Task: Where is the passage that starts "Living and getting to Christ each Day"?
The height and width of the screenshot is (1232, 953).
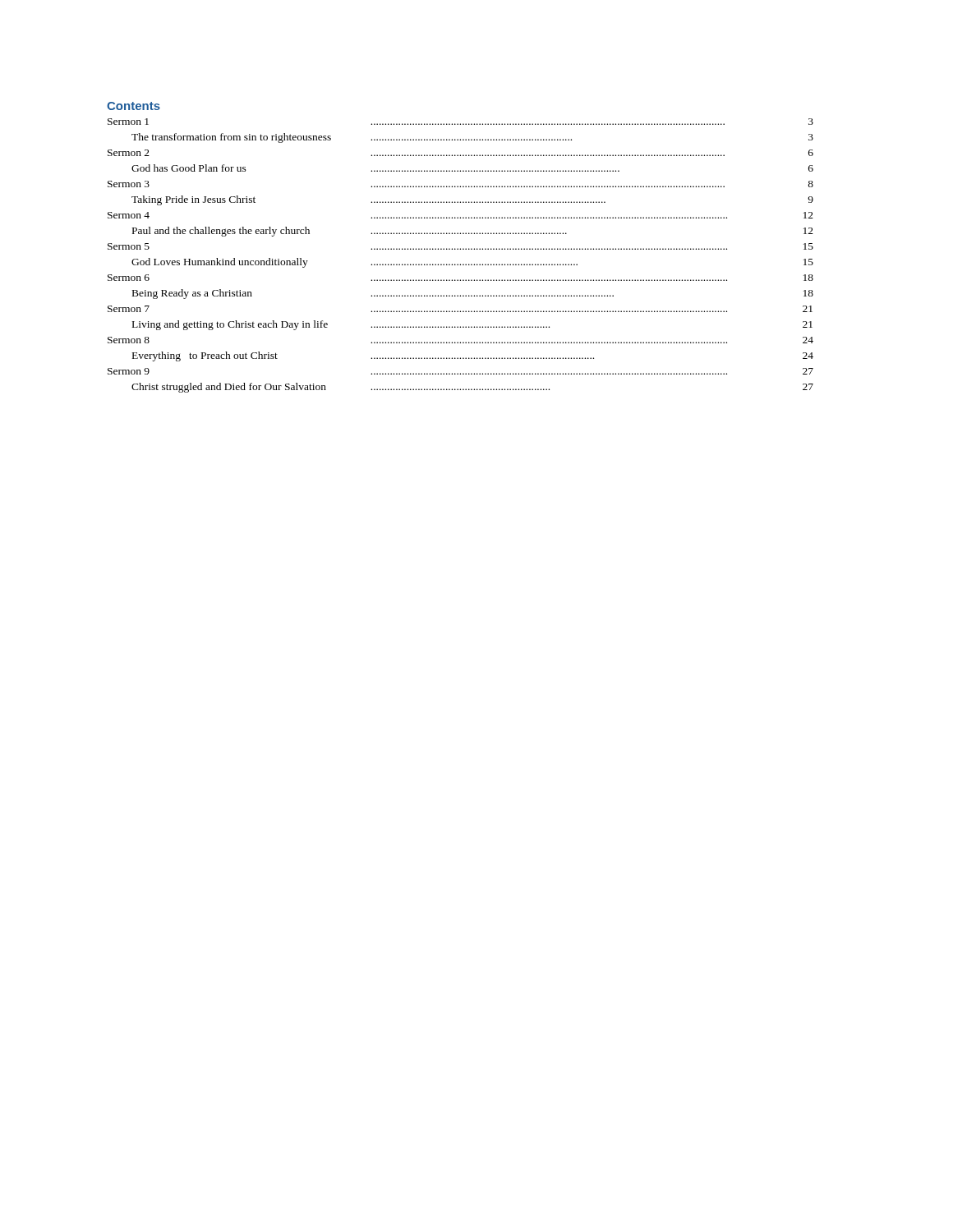Action: (460, 324)
